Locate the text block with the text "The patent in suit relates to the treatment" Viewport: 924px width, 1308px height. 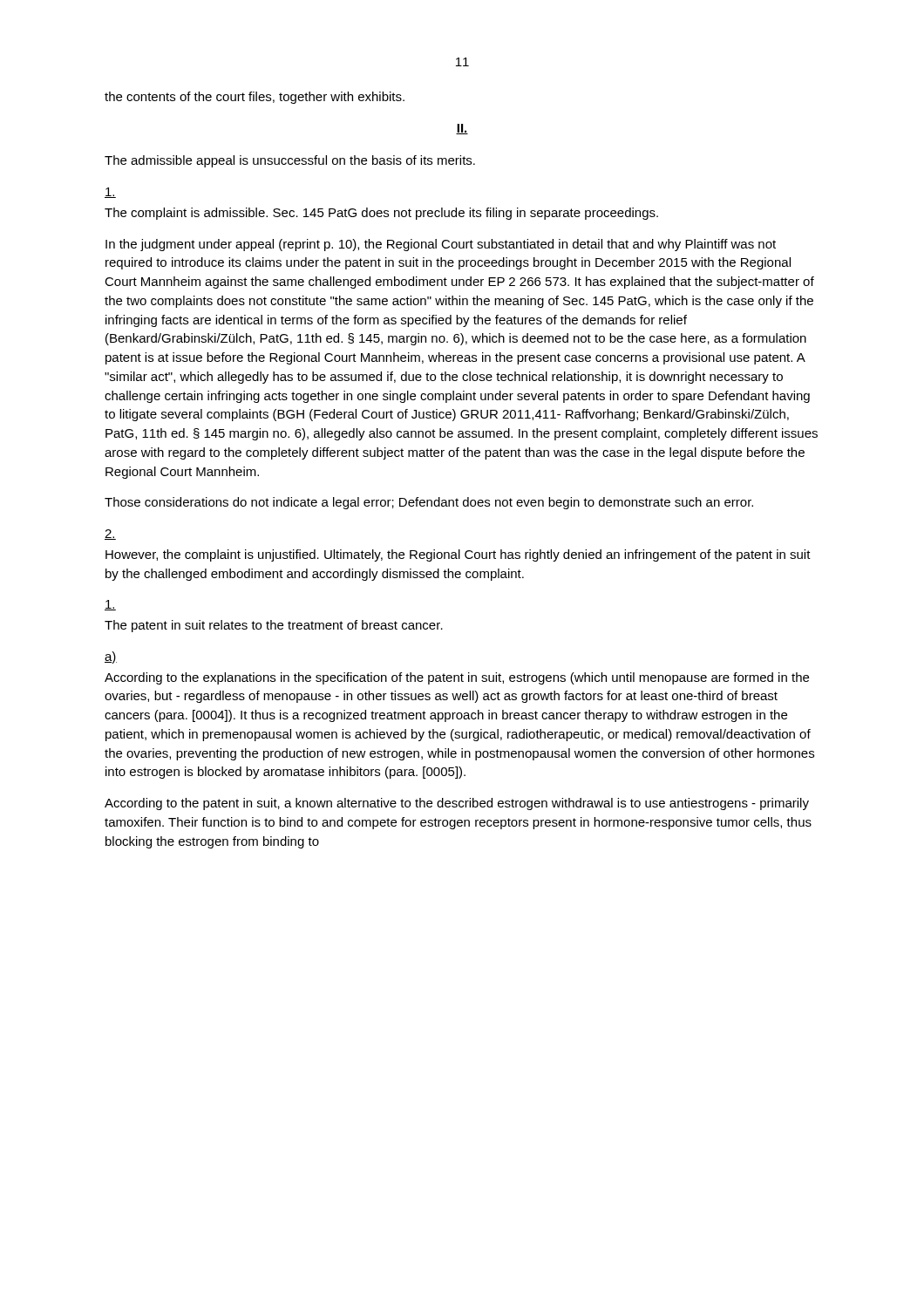[274, 626]
